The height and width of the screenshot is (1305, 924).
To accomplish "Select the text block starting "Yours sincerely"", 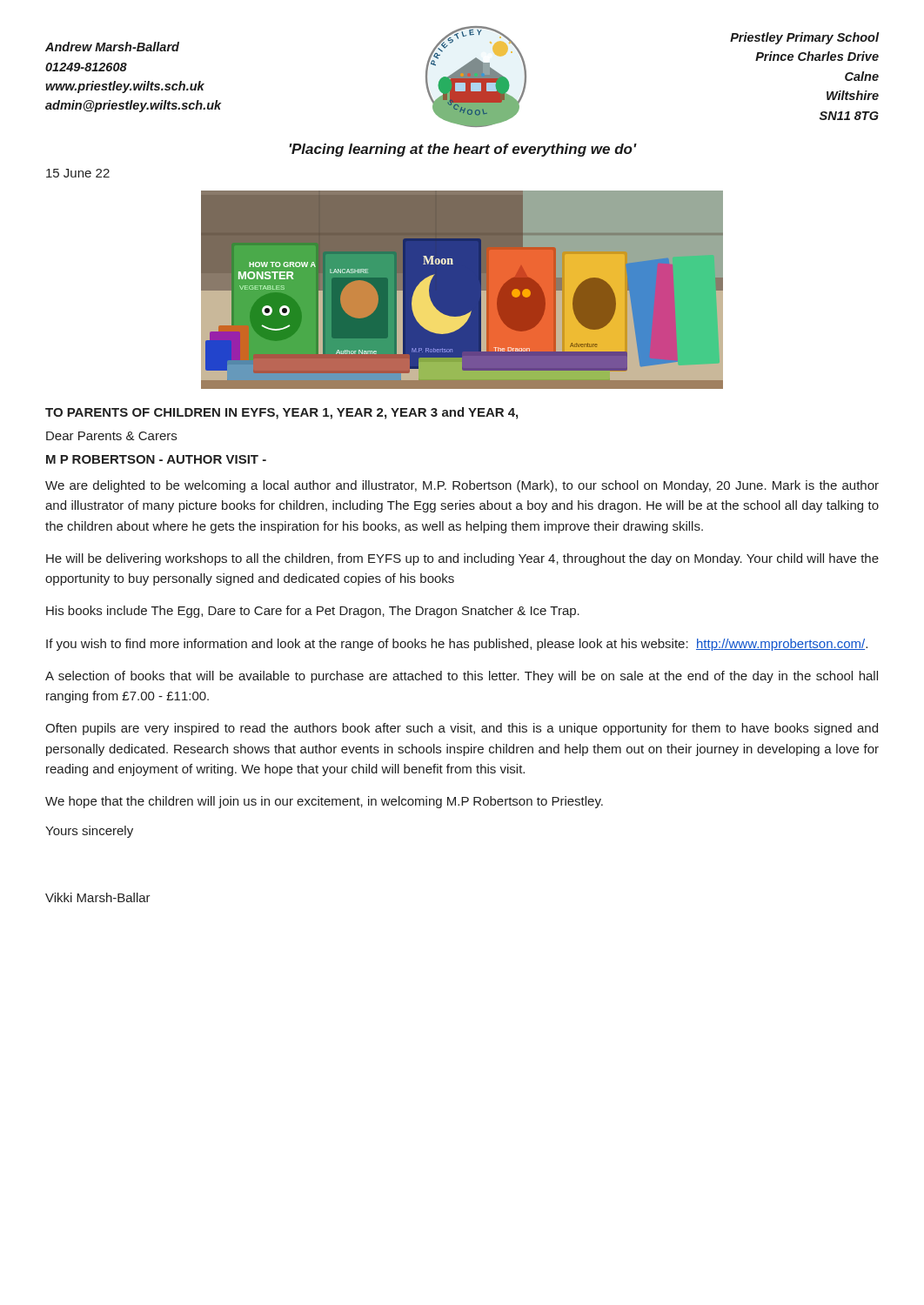I will (x=89, y=831).
